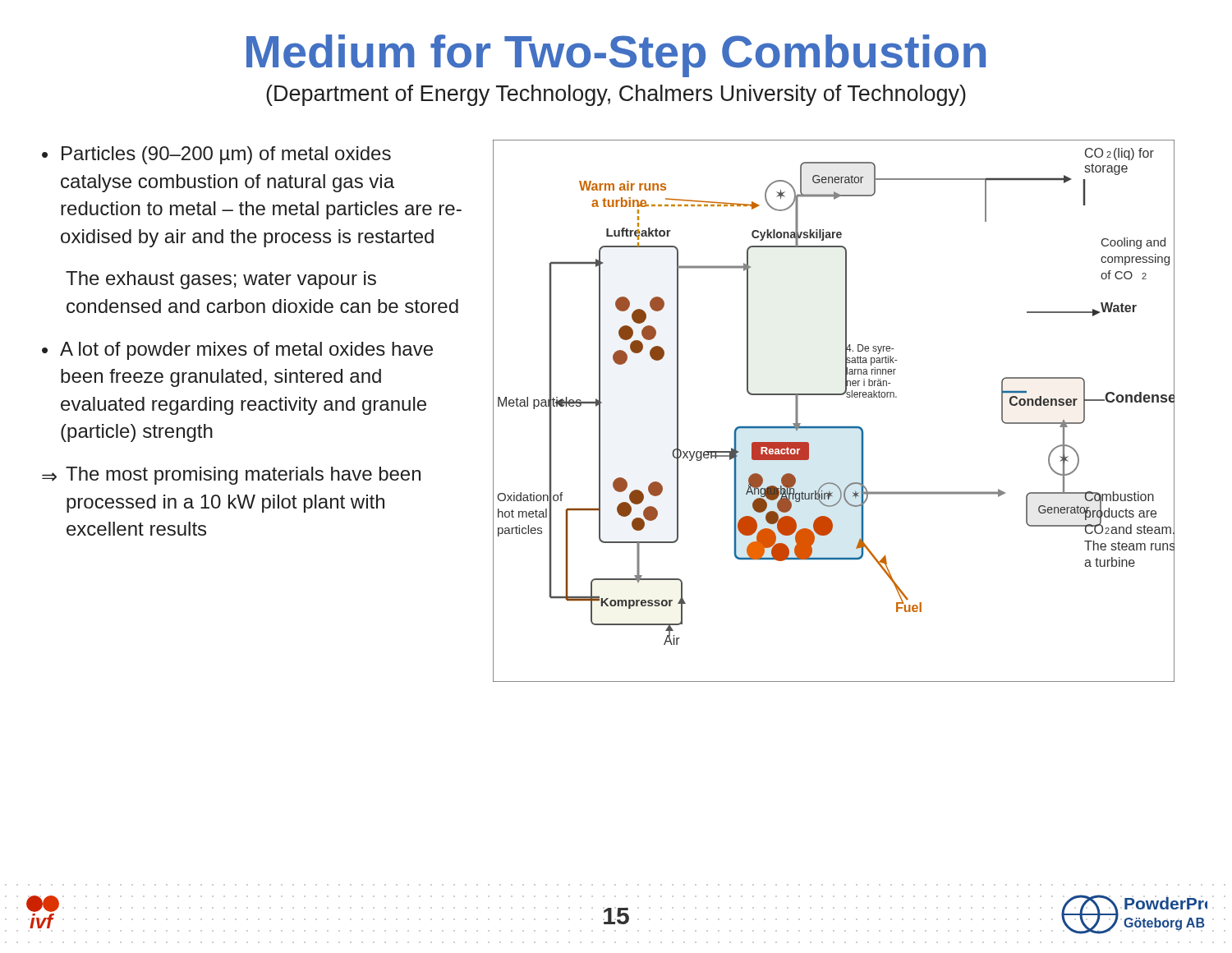Point to the element starting "(Department of Energy Technology, Chalmers University of"
Image resolution: width=1232 pixels, height=953 pixels.
[616, 94]
